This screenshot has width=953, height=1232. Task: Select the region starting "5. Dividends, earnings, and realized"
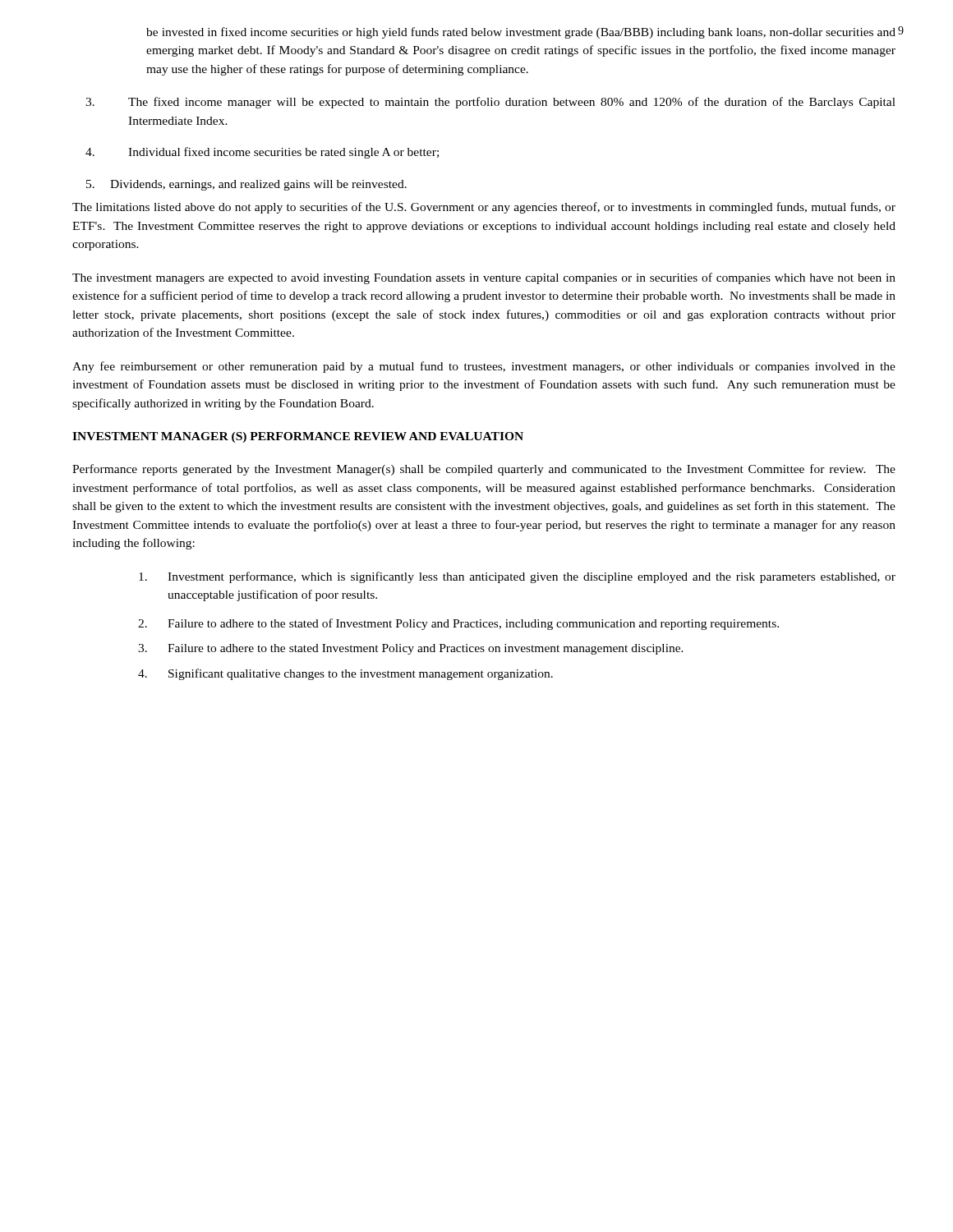point(246,185)
